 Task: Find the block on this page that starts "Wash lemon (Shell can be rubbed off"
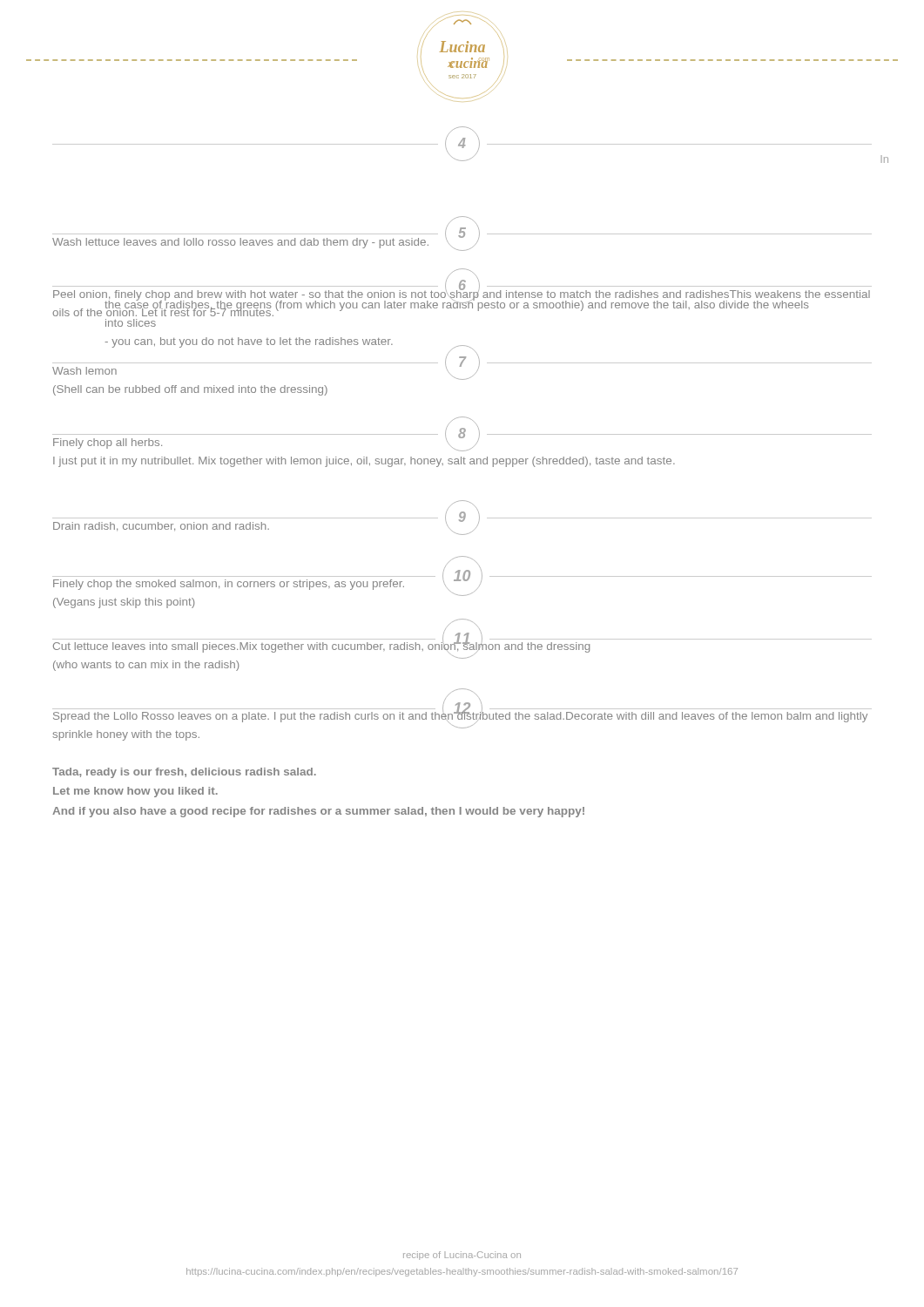coord(190,380)
